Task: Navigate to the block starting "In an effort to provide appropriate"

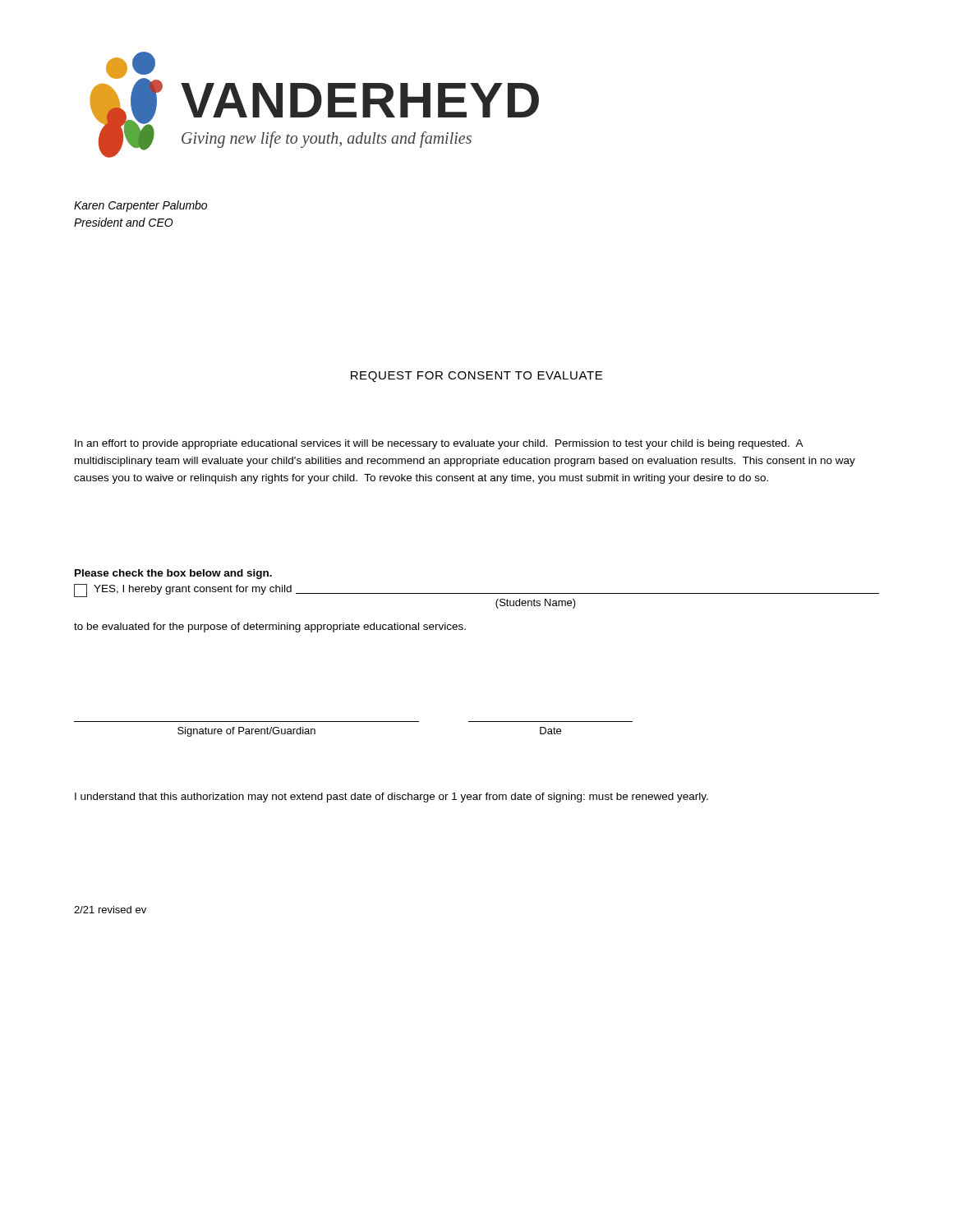Action: (x=465, y=460)
